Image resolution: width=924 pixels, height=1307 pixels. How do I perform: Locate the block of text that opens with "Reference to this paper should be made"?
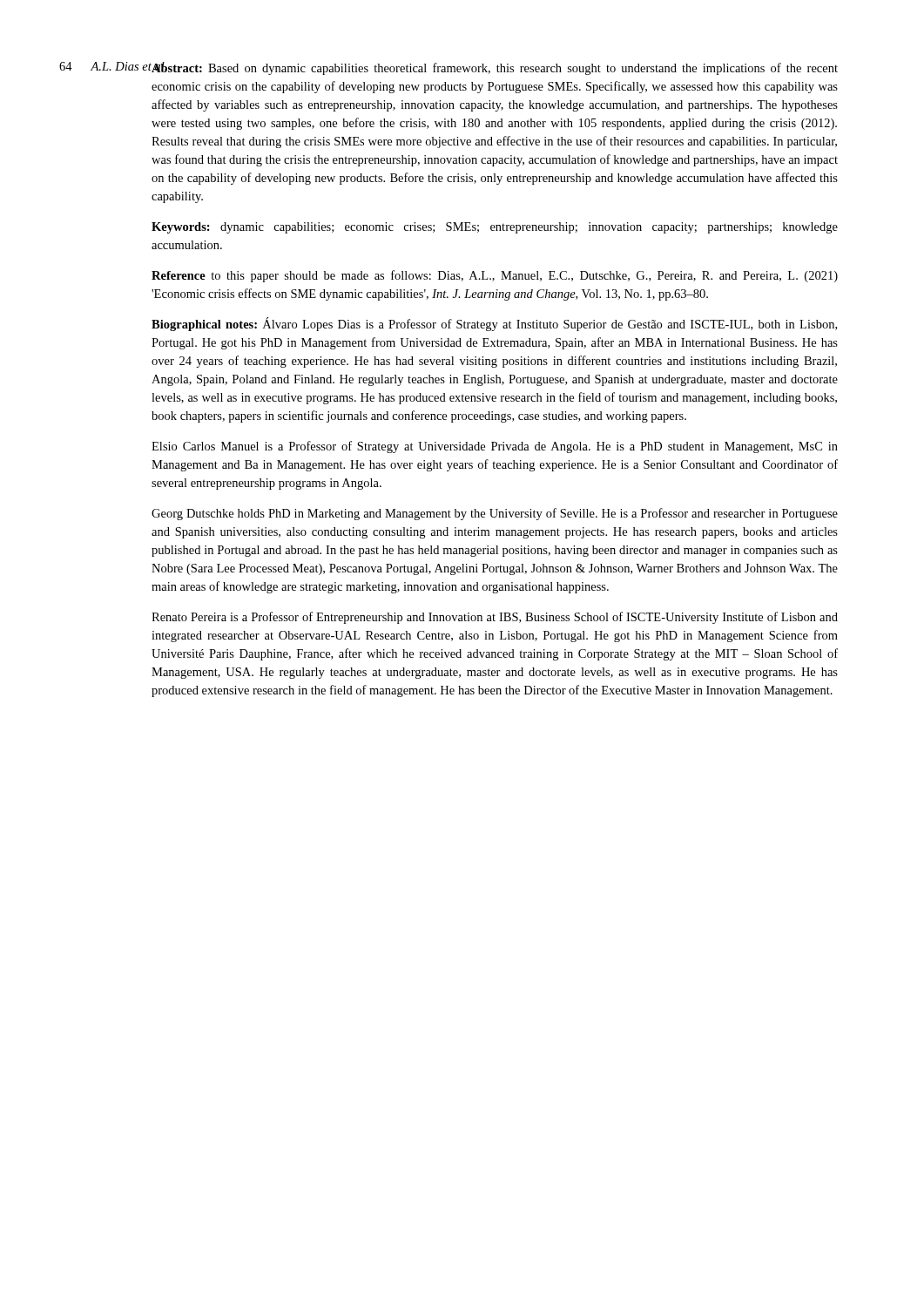[495, 285]
